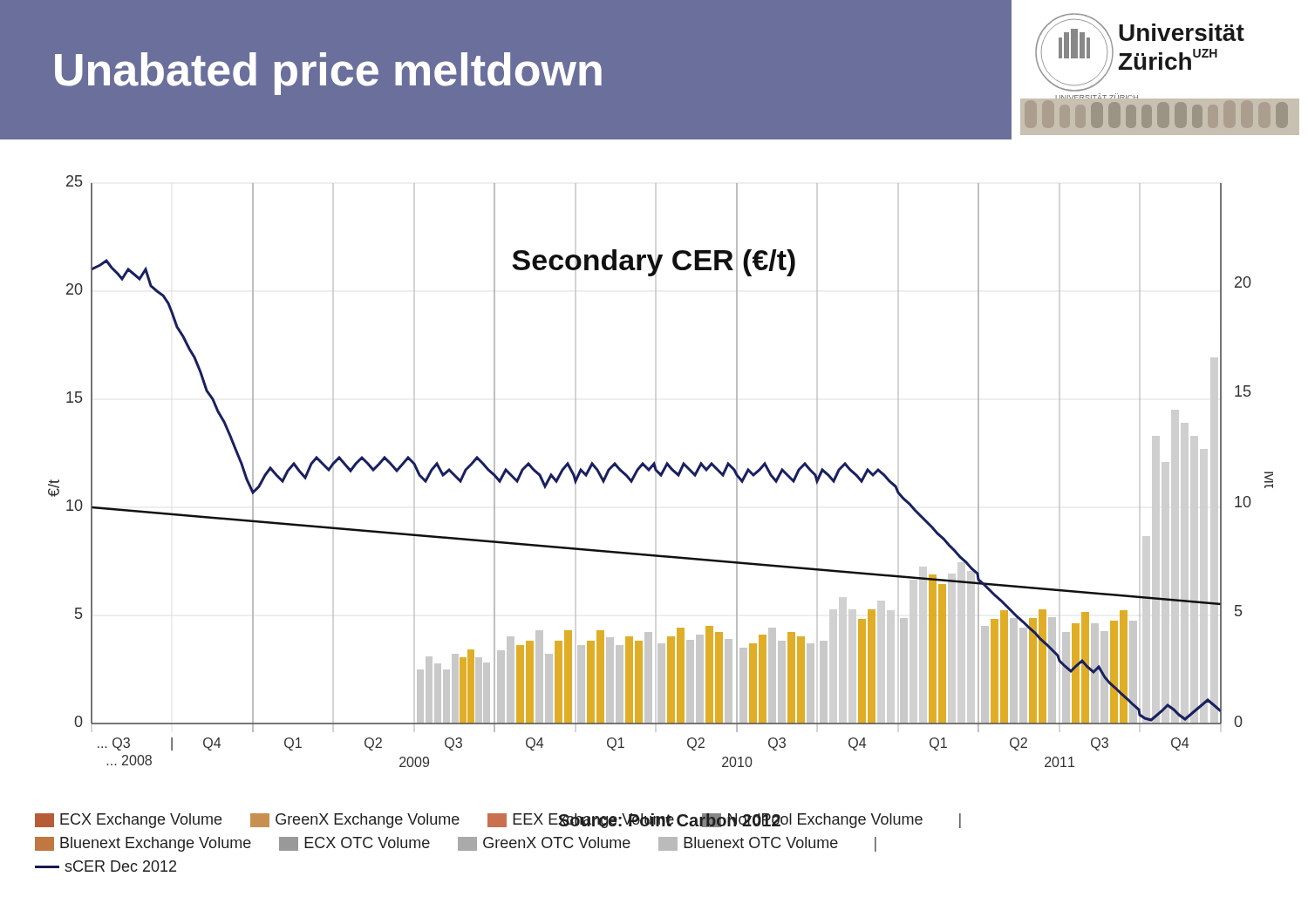
Task: Select the caption that reads "ECX Exchange Volume GreenX Exchange Volume EEX"
Action: (654, 843)
